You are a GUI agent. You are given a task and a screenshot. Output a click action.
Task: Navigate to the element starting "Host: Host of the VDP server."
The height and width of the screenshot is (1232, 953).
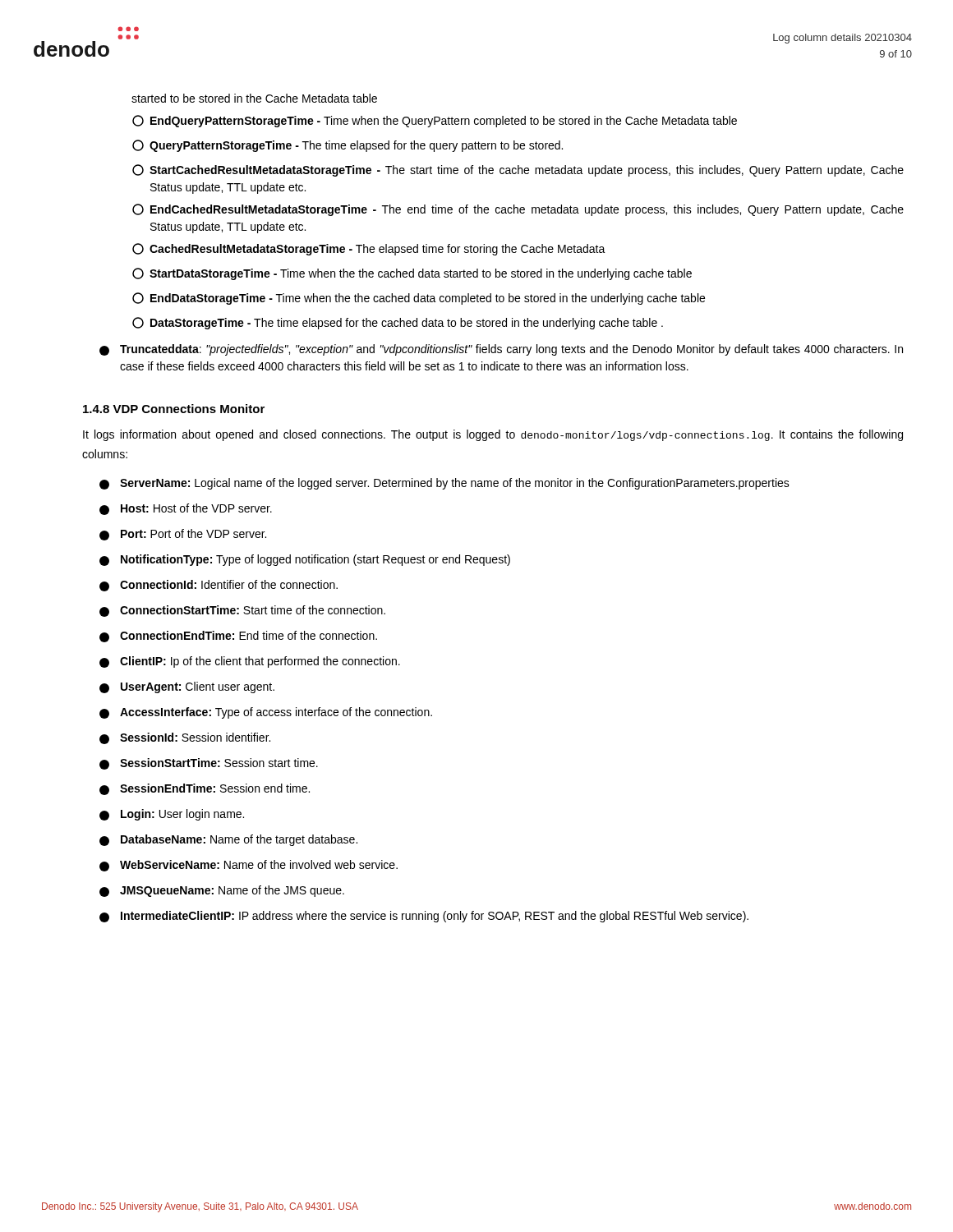coord(186,509)
